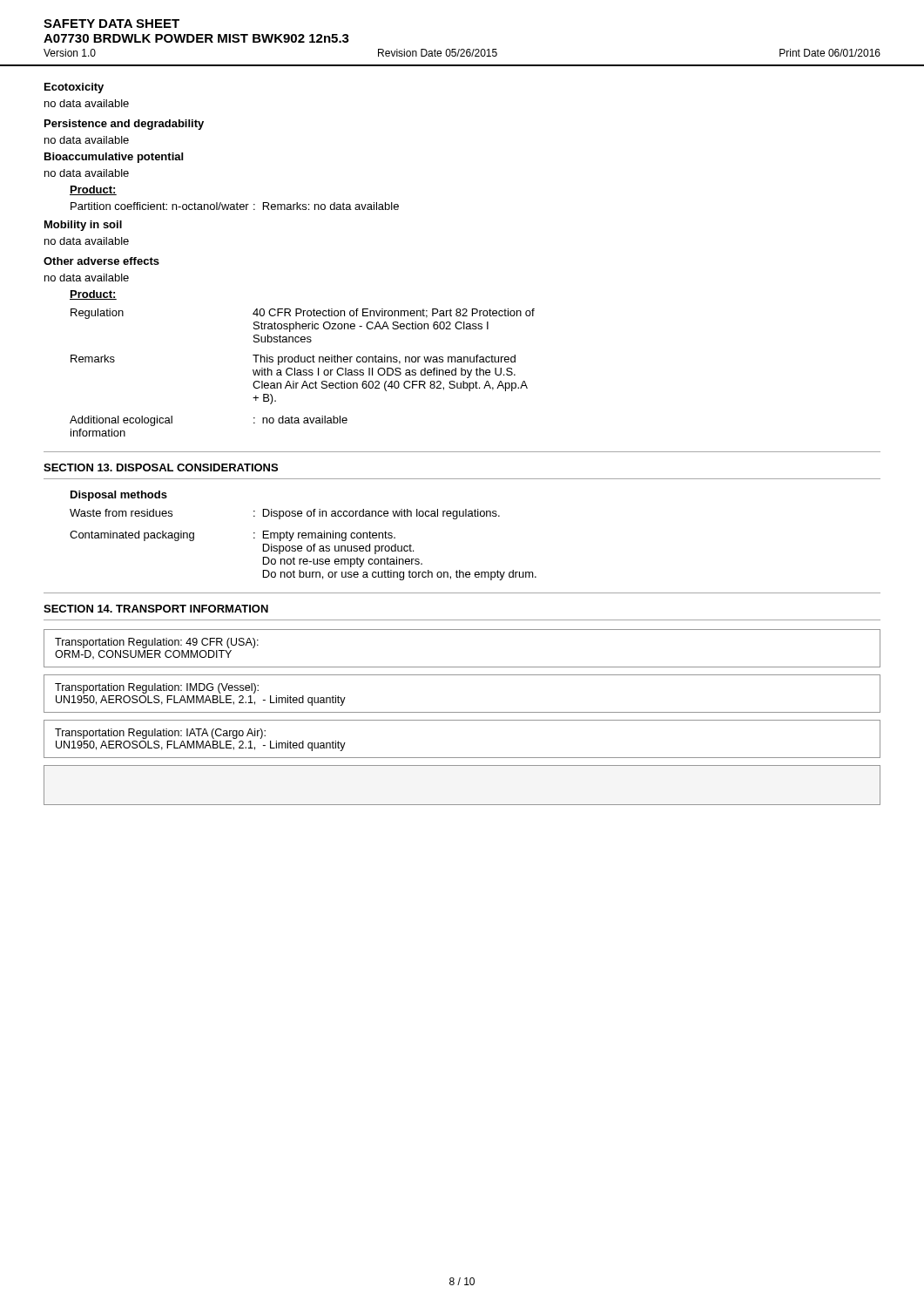This screenshot has width=924, height=1307.
Task: Click on the region starting "Mobility in soil"
Action: coord(83,224)
